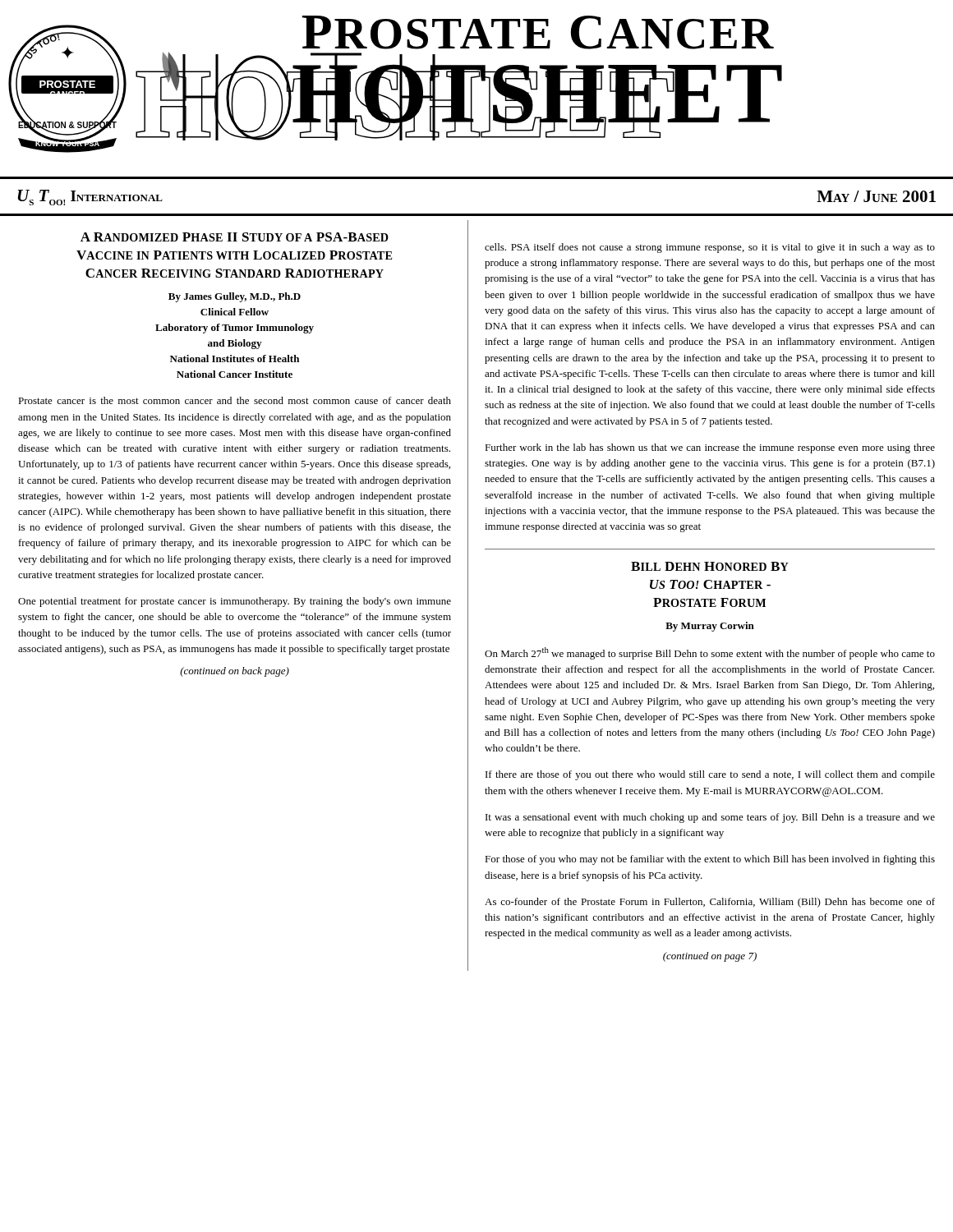
Task: Find the text block that says "As co-founder of the"
Action: pos(710,917)
